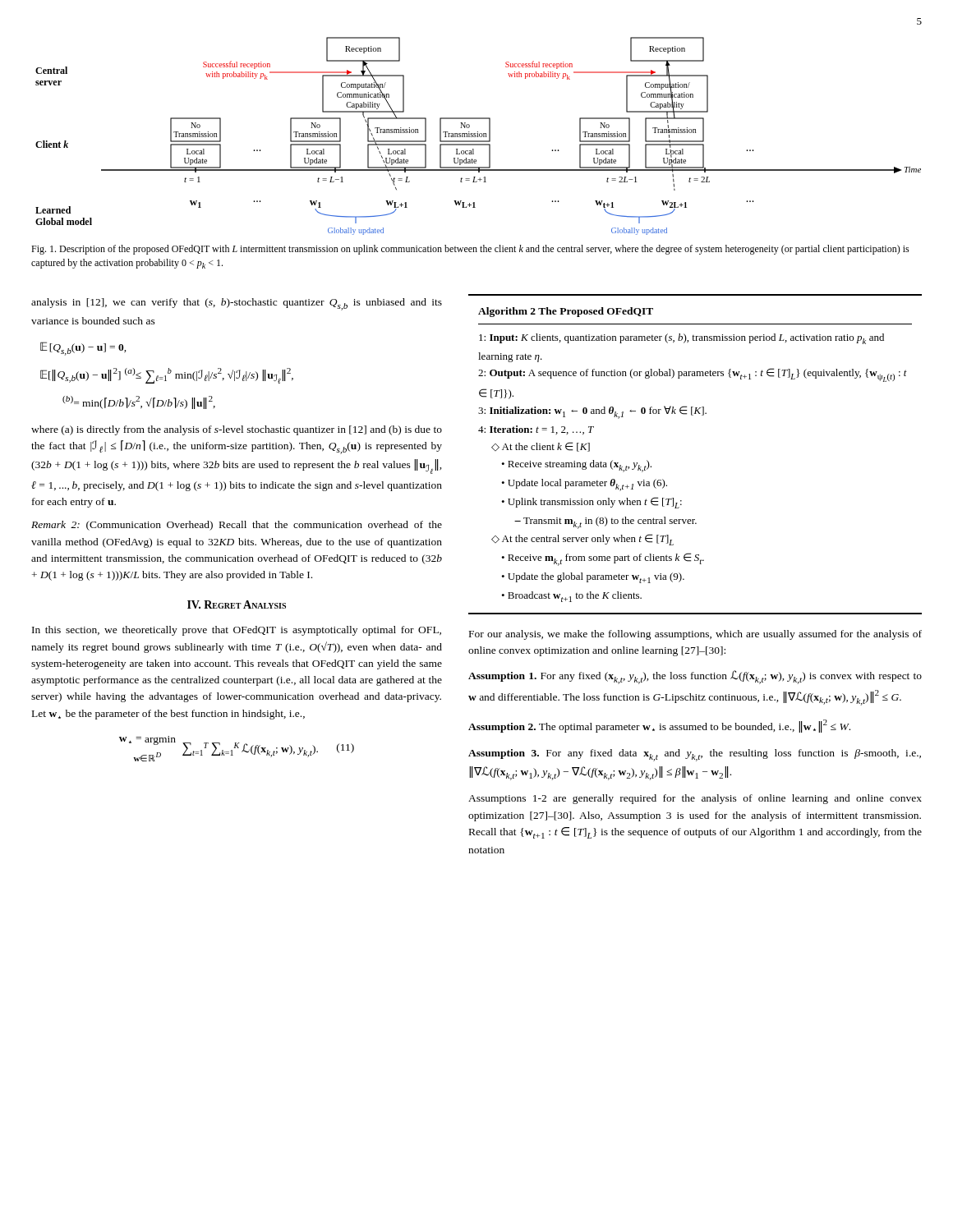Point to the passage starting "In this section,"
Viewport: 953px width, 1232px height.
coord(237,673)
